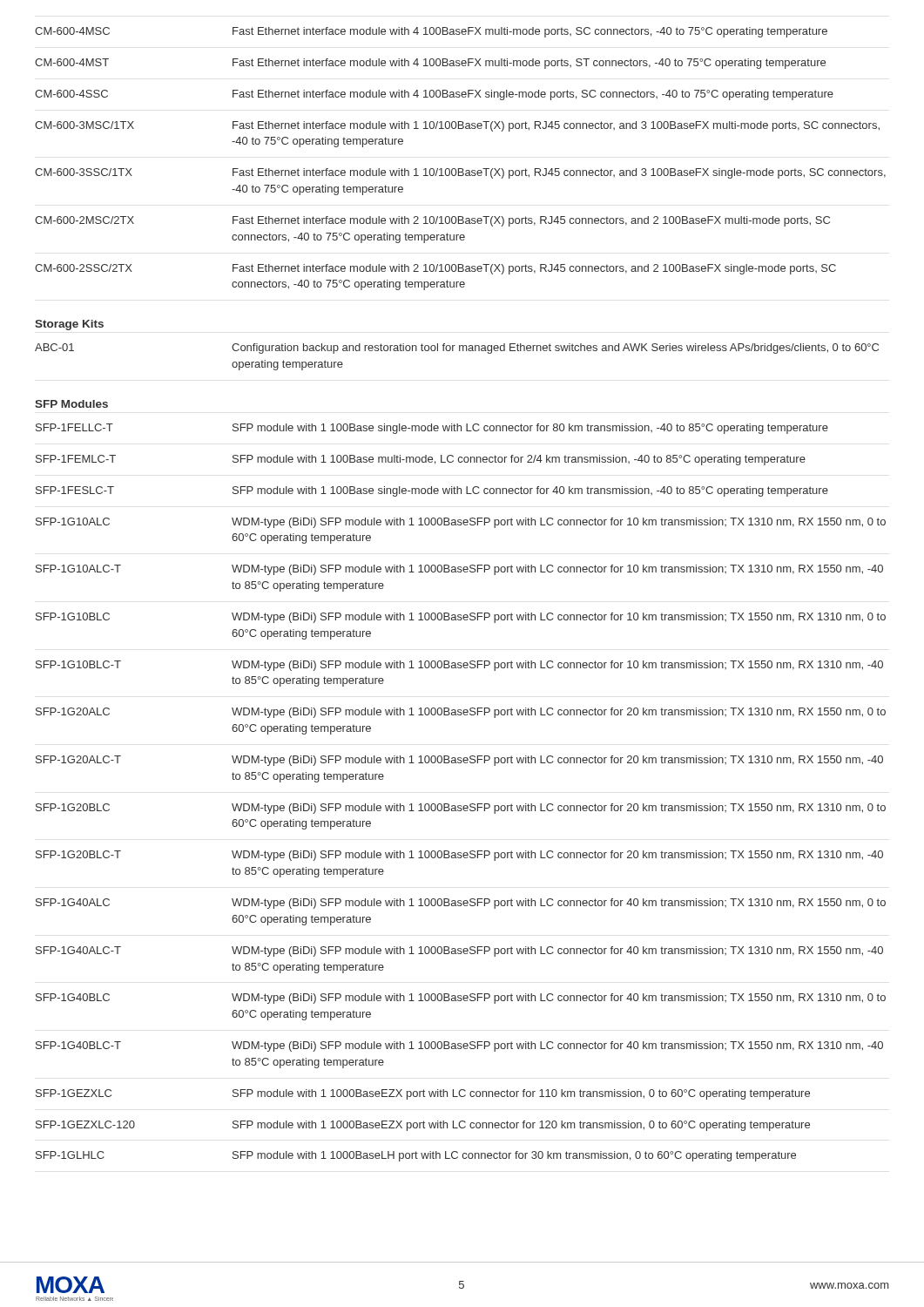Point to the element starting "SFP-1GEZXLC SFP module with 1"

462,1094
